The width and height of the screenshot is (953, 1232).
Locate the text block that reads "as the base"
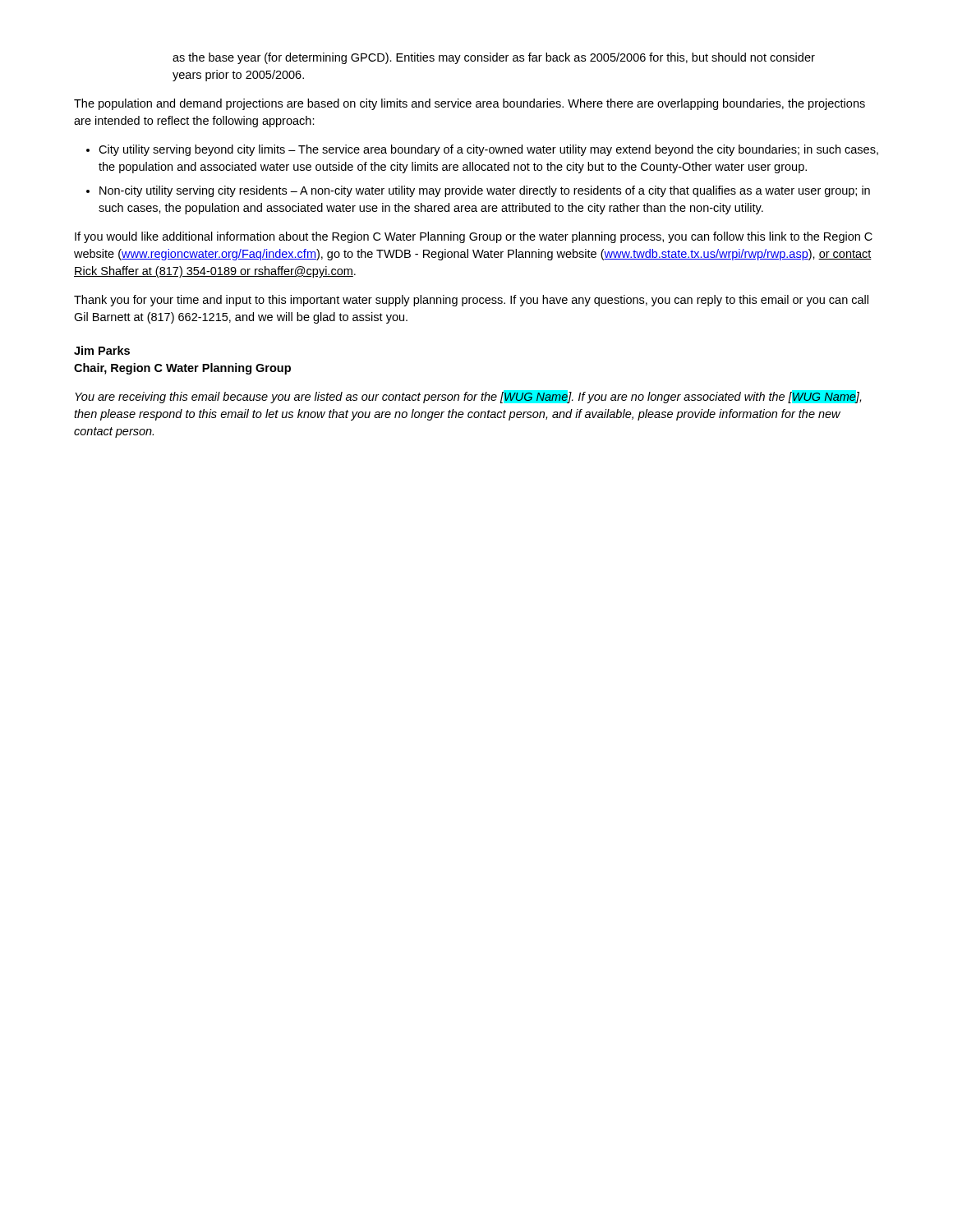click(494, 66)
